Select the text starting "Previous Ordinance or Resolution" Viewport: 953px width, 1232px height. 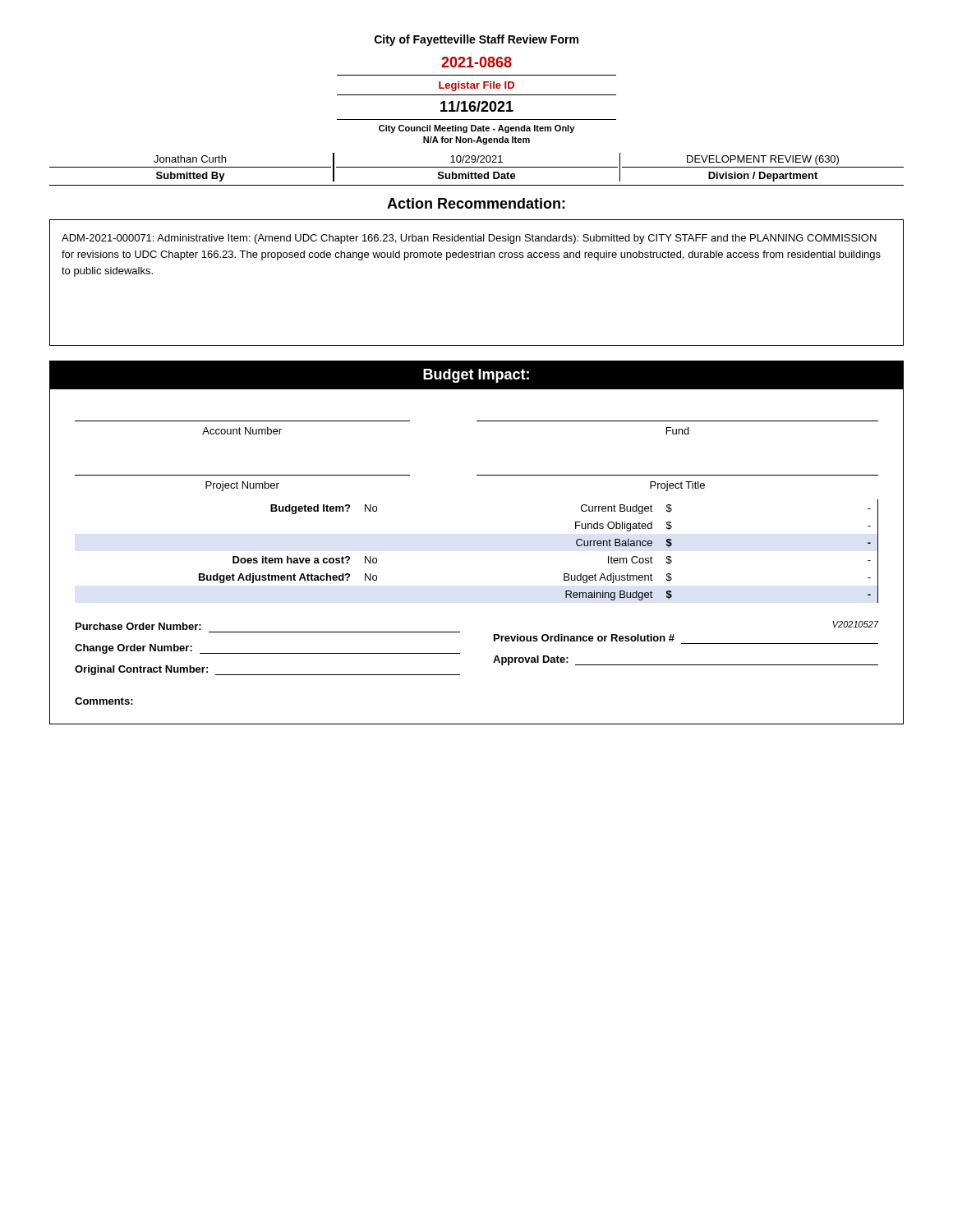[686, 637]
